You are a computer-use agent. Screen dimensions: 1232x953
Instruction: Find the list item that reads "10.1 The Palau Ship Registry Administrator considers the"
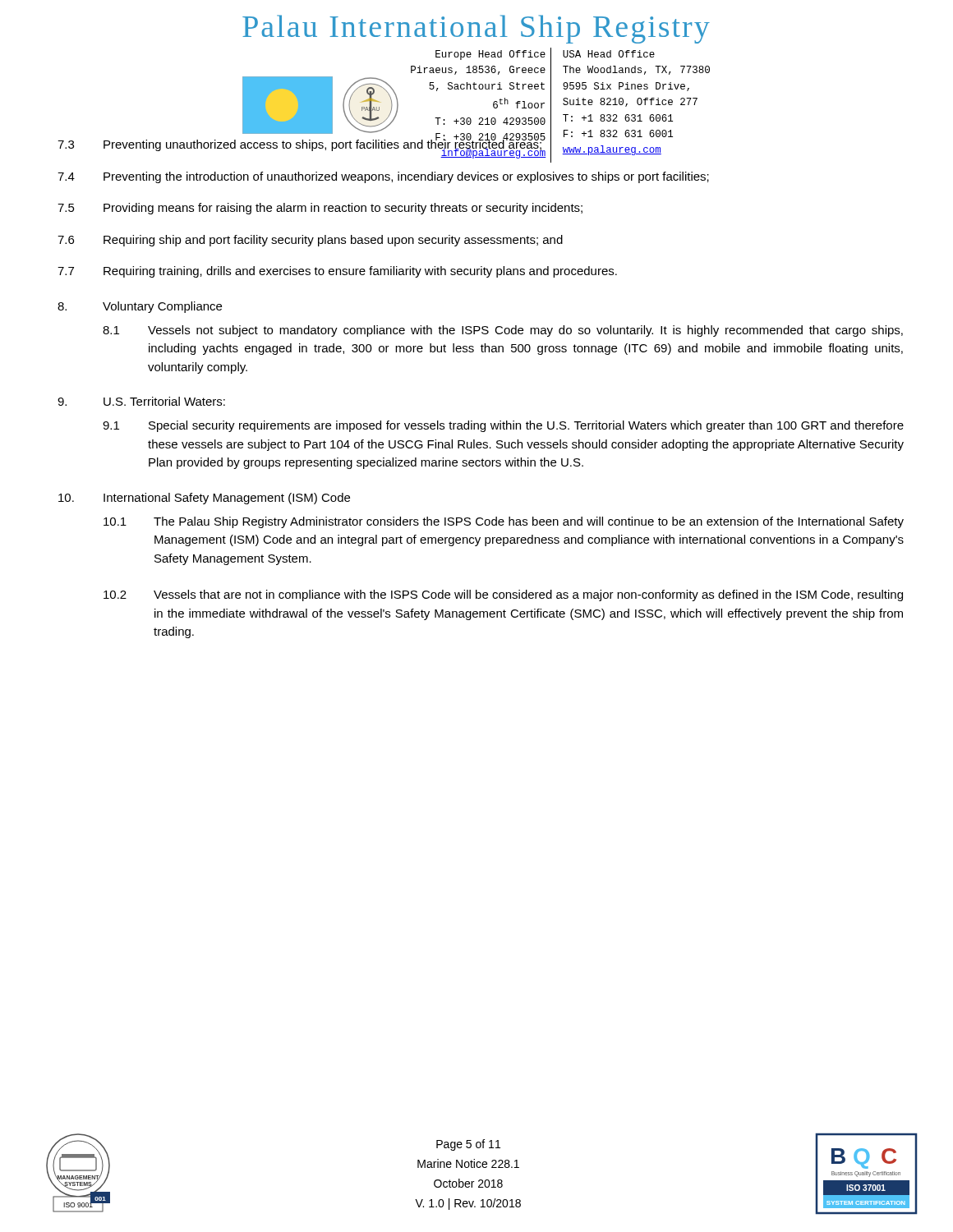[503, 540]
